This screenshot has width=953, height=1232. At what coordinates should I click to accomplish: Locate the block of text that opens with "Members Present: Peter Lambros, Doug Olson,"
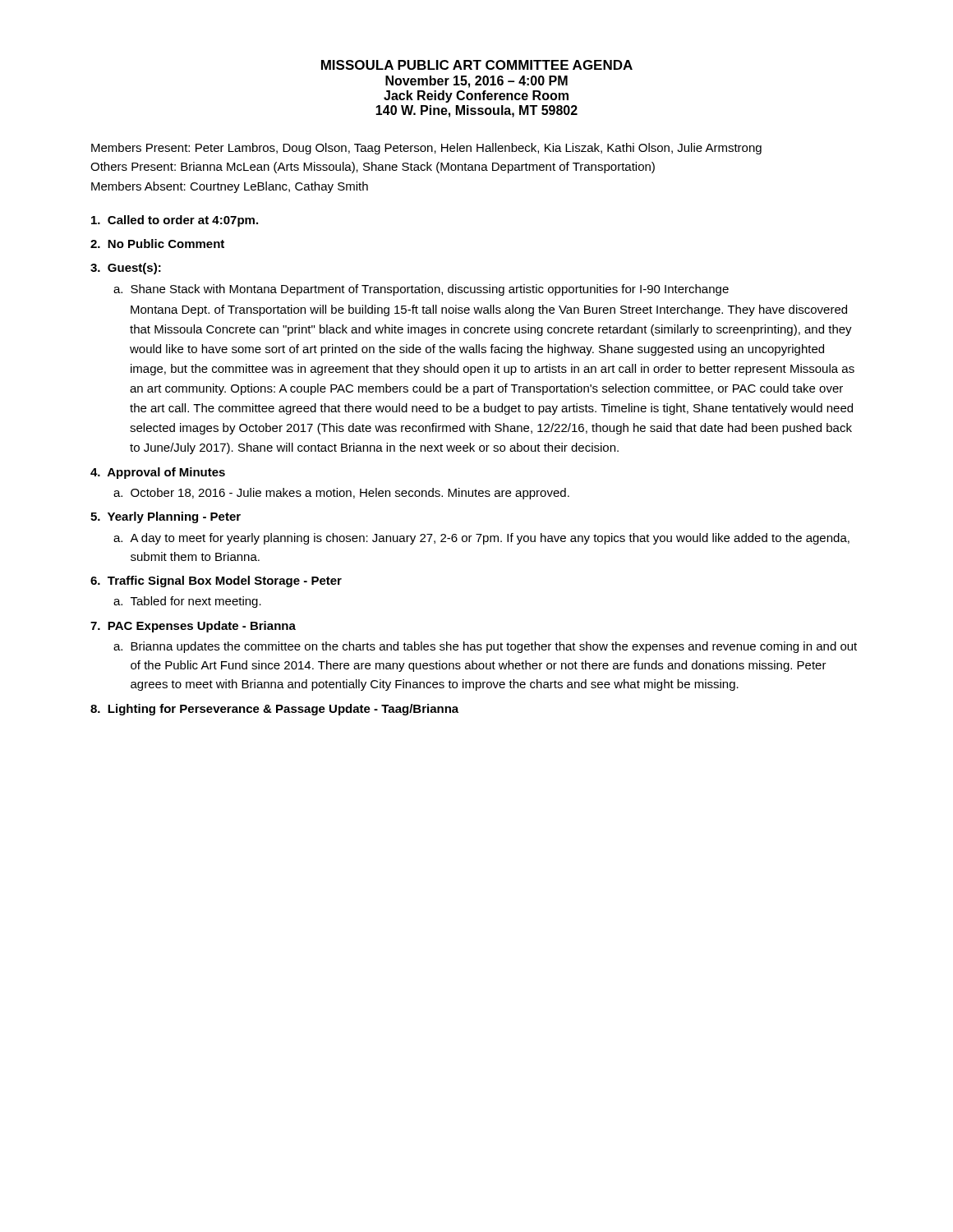point(426,167)
